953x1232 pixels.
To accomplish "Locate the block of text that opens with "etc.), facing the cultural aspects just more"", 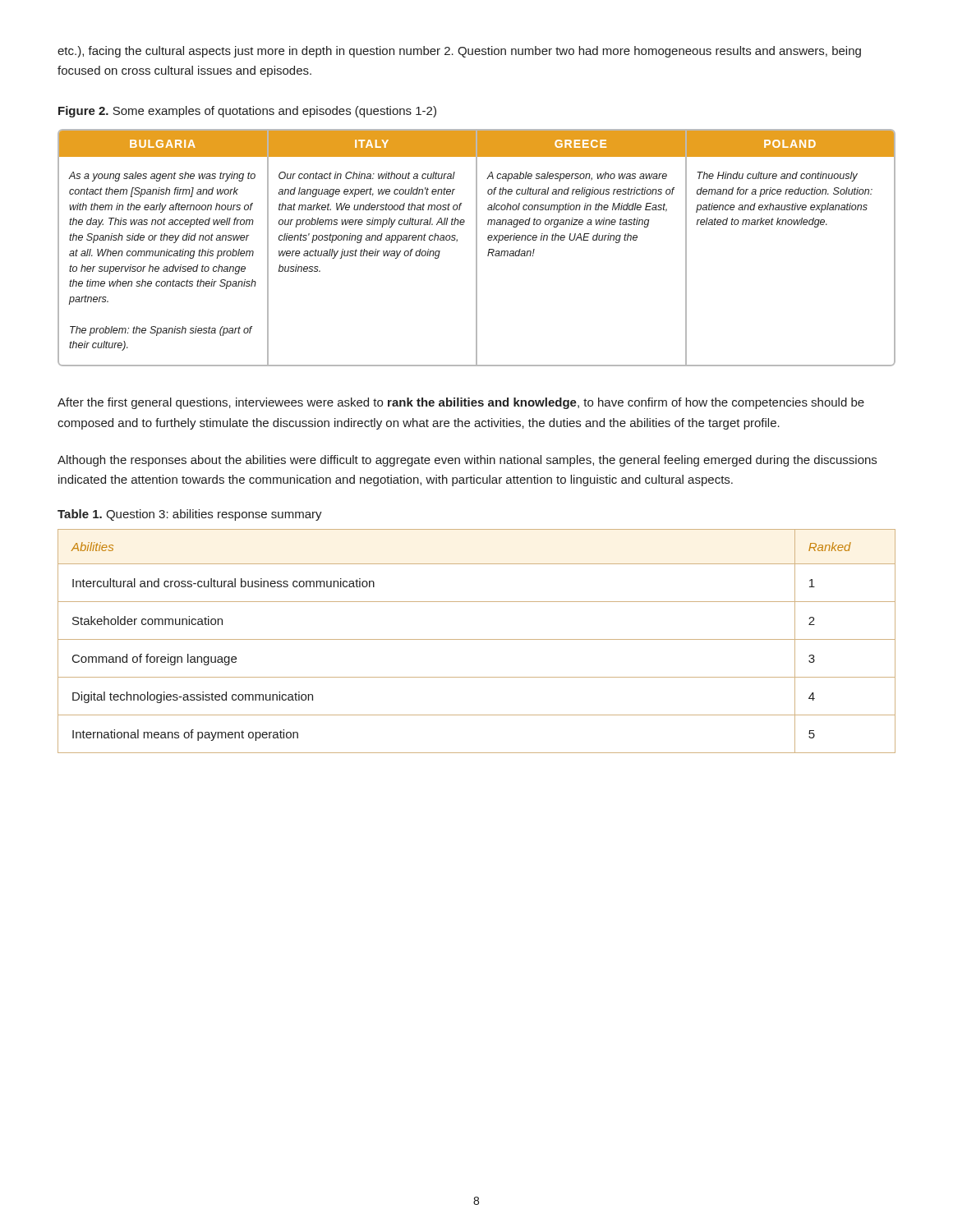I will [460, 60].
